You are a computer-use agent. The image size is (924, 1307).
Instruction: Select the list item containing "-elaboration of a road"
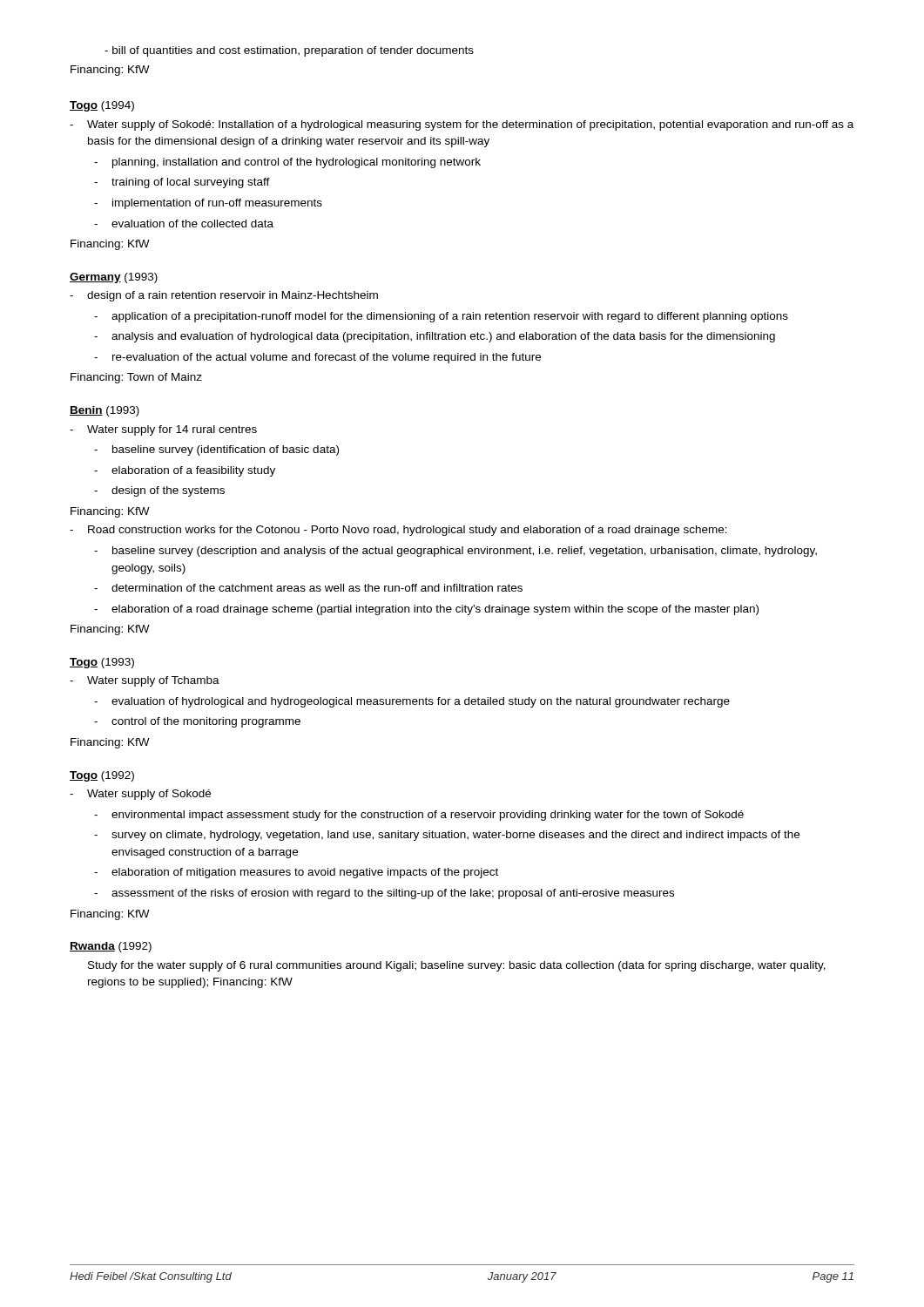(427, 609)
